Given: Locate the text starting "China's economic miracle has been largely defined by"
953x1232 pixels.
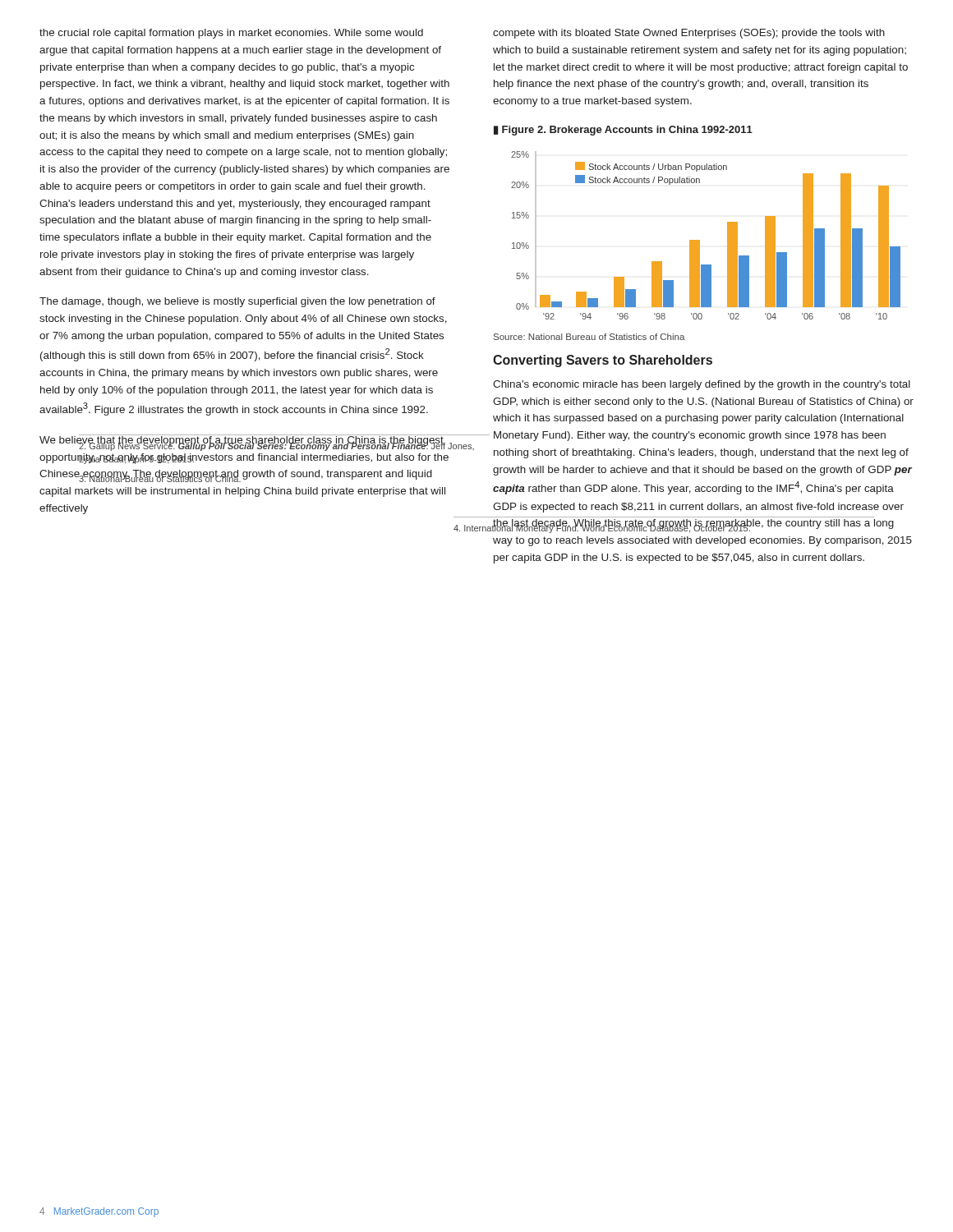Looking at the screenshot, I should coord(703,471).
